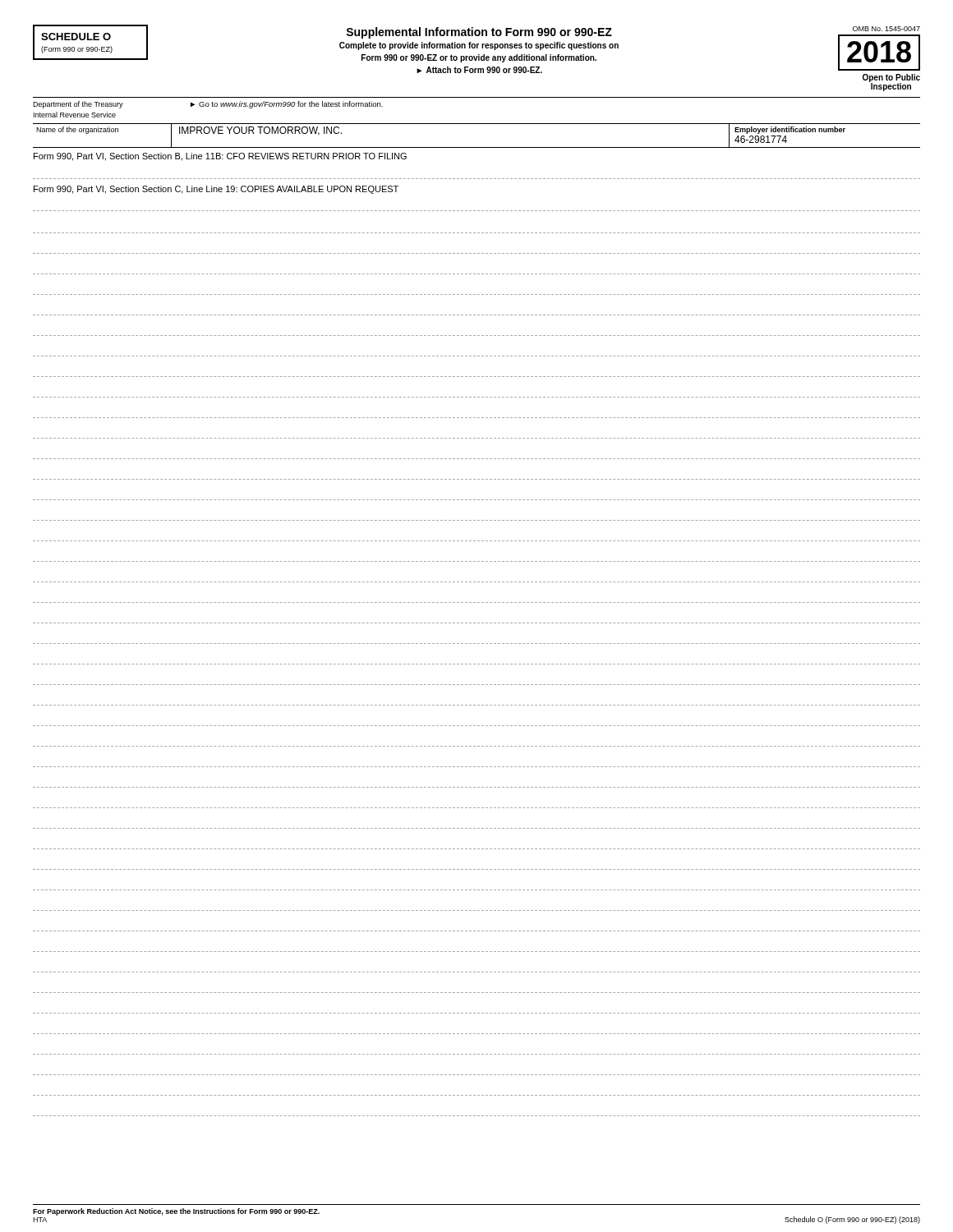Locate the element starting "IMPROVE YOUR TOMORROW, INC."

260,131
